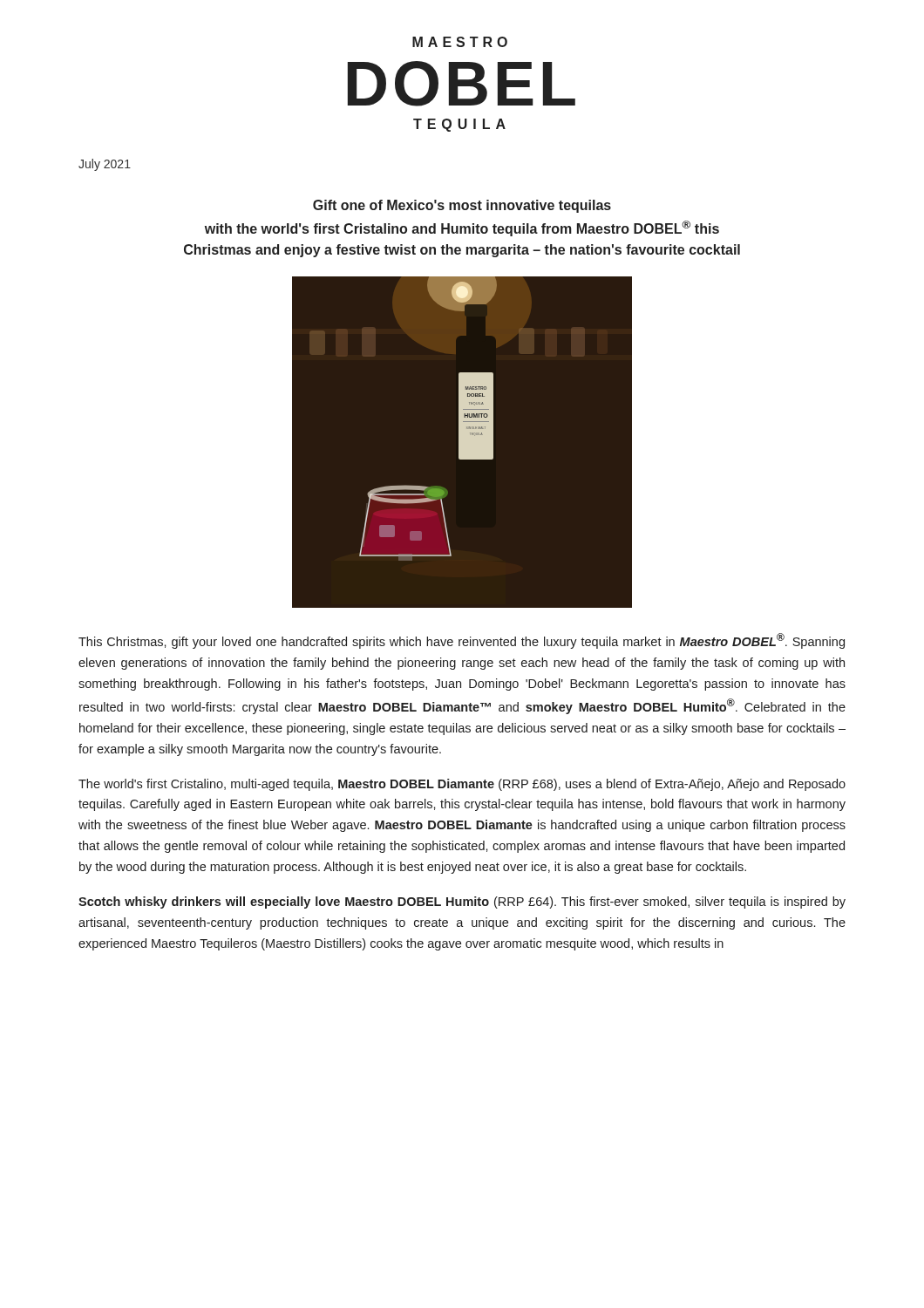924x1308 pixels.
Task: Locate the block of text that opens with "Scotch whisky drinkers will especially love"
Action: [x=462, y=923]
